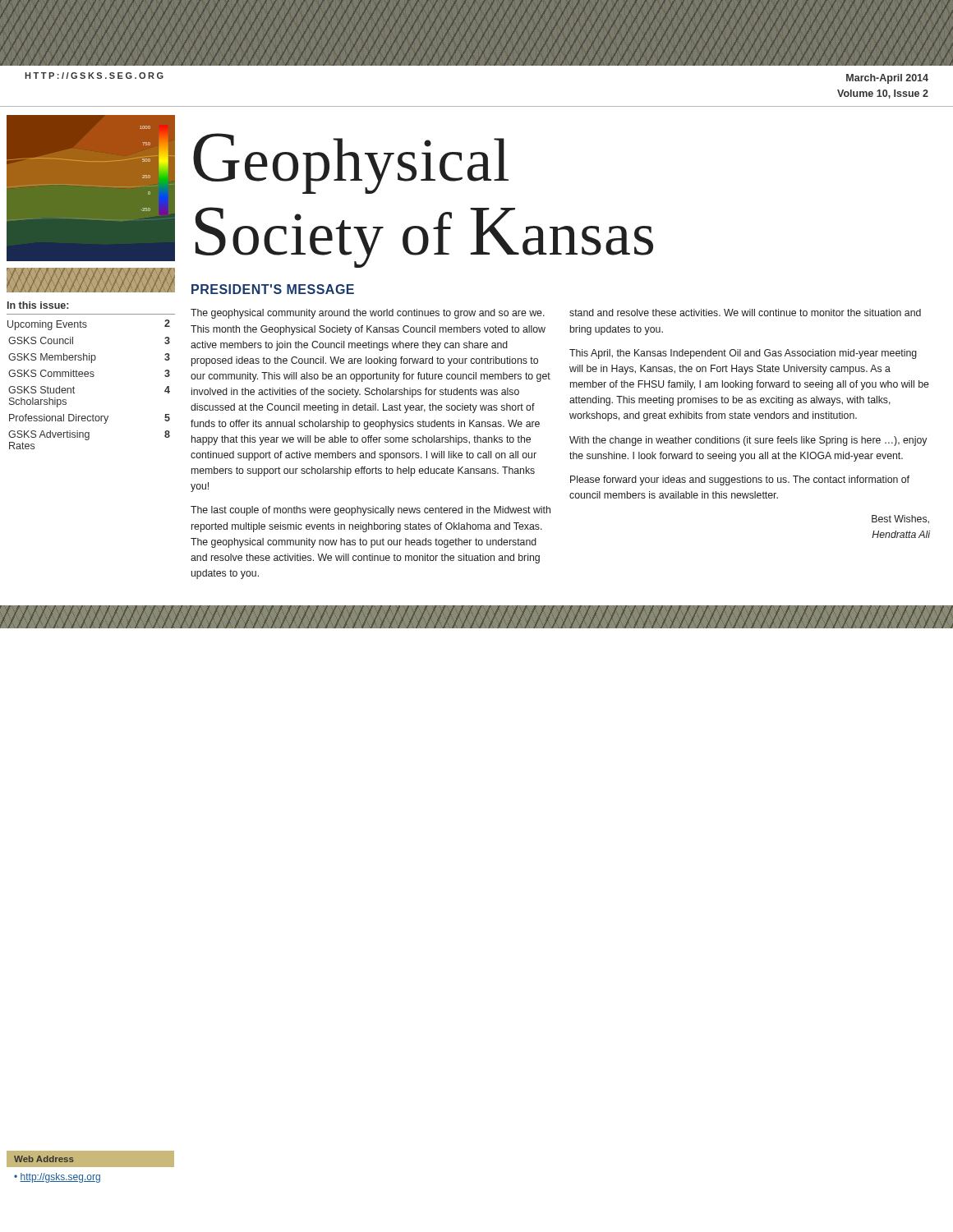Locate the element starting "President's Message"

[273, 290]
